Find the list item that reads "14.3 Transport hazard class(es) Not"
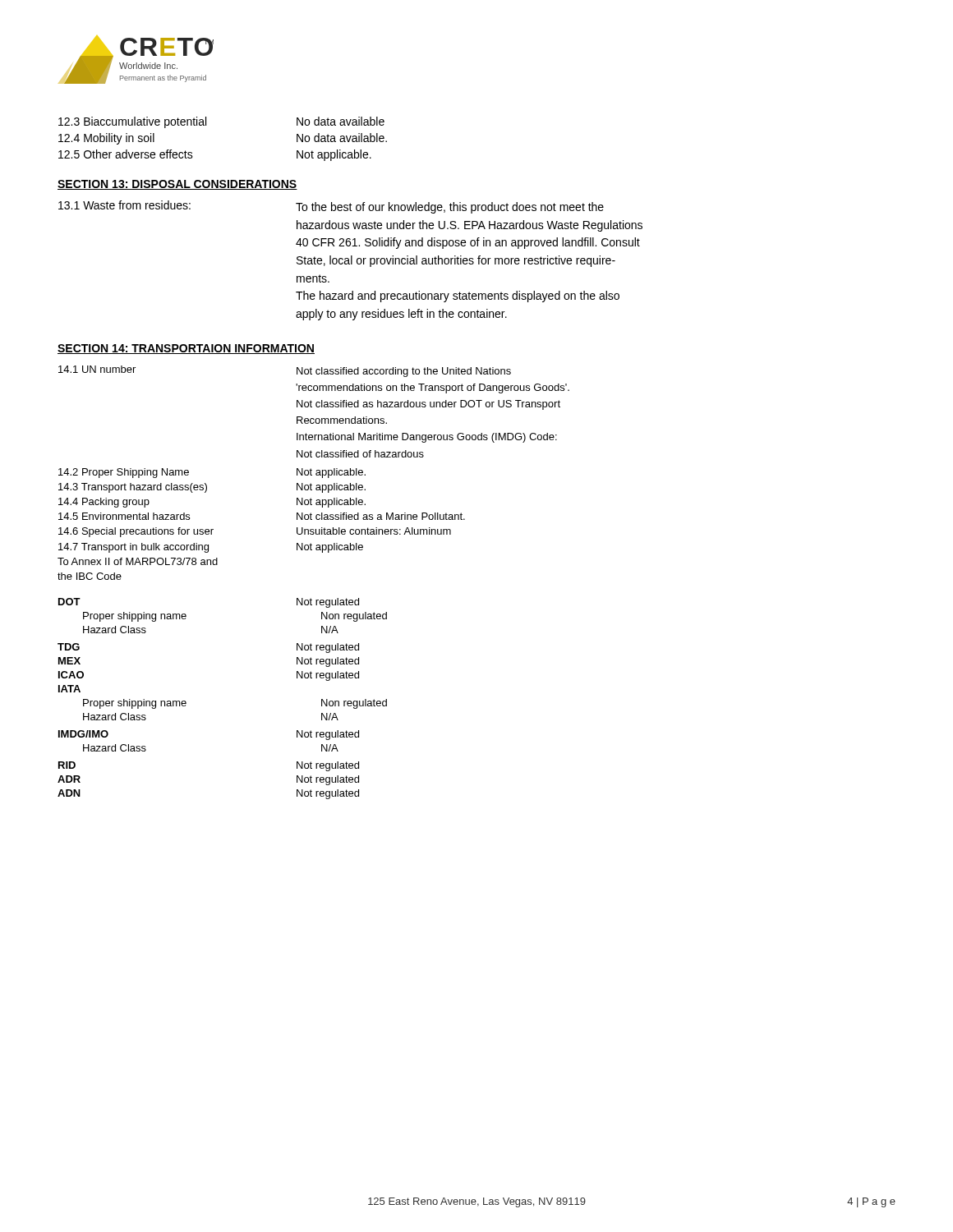The image size is (953, 1232). coord(131,487)
